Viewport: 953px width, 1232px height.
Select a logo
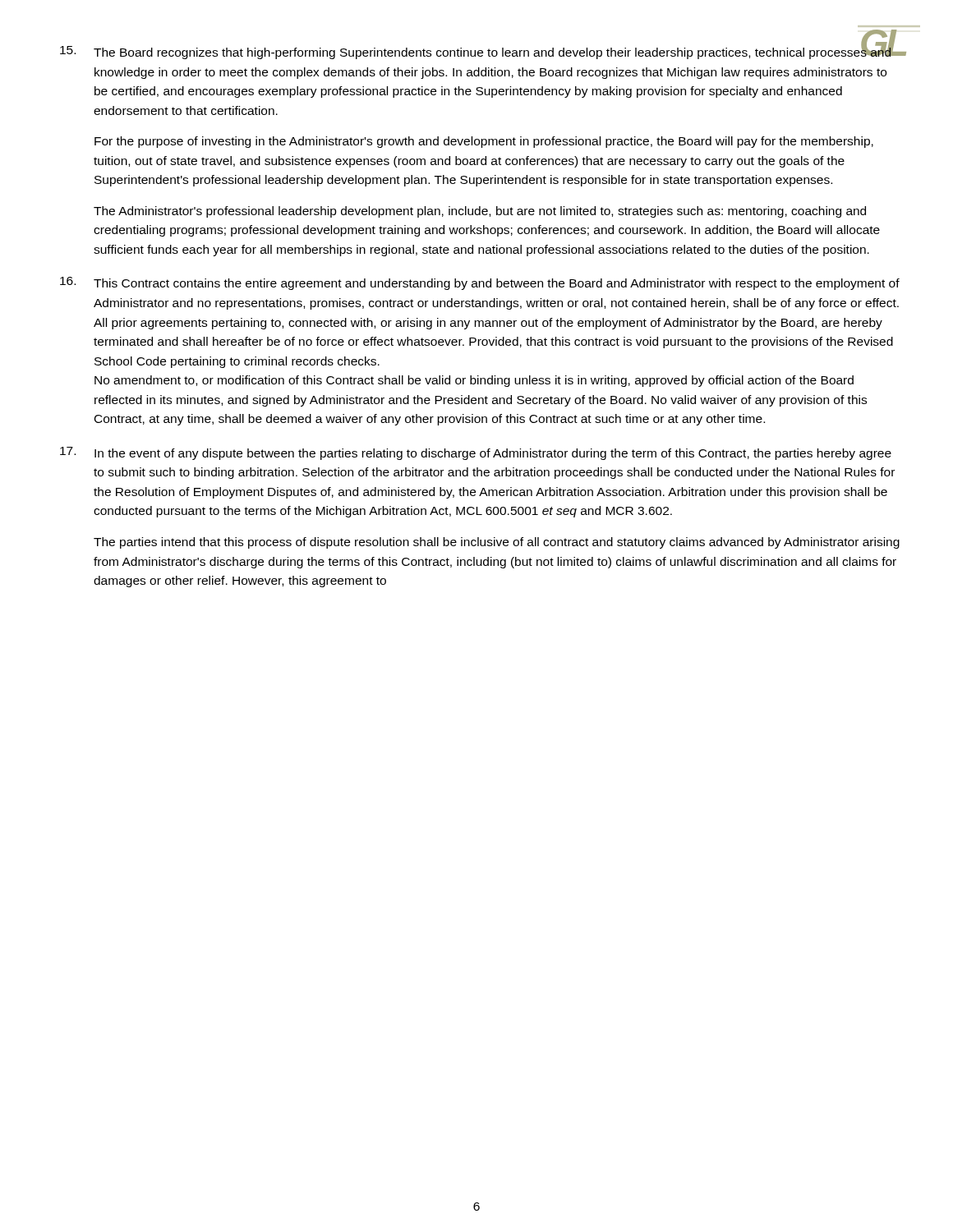click(889, 42)
